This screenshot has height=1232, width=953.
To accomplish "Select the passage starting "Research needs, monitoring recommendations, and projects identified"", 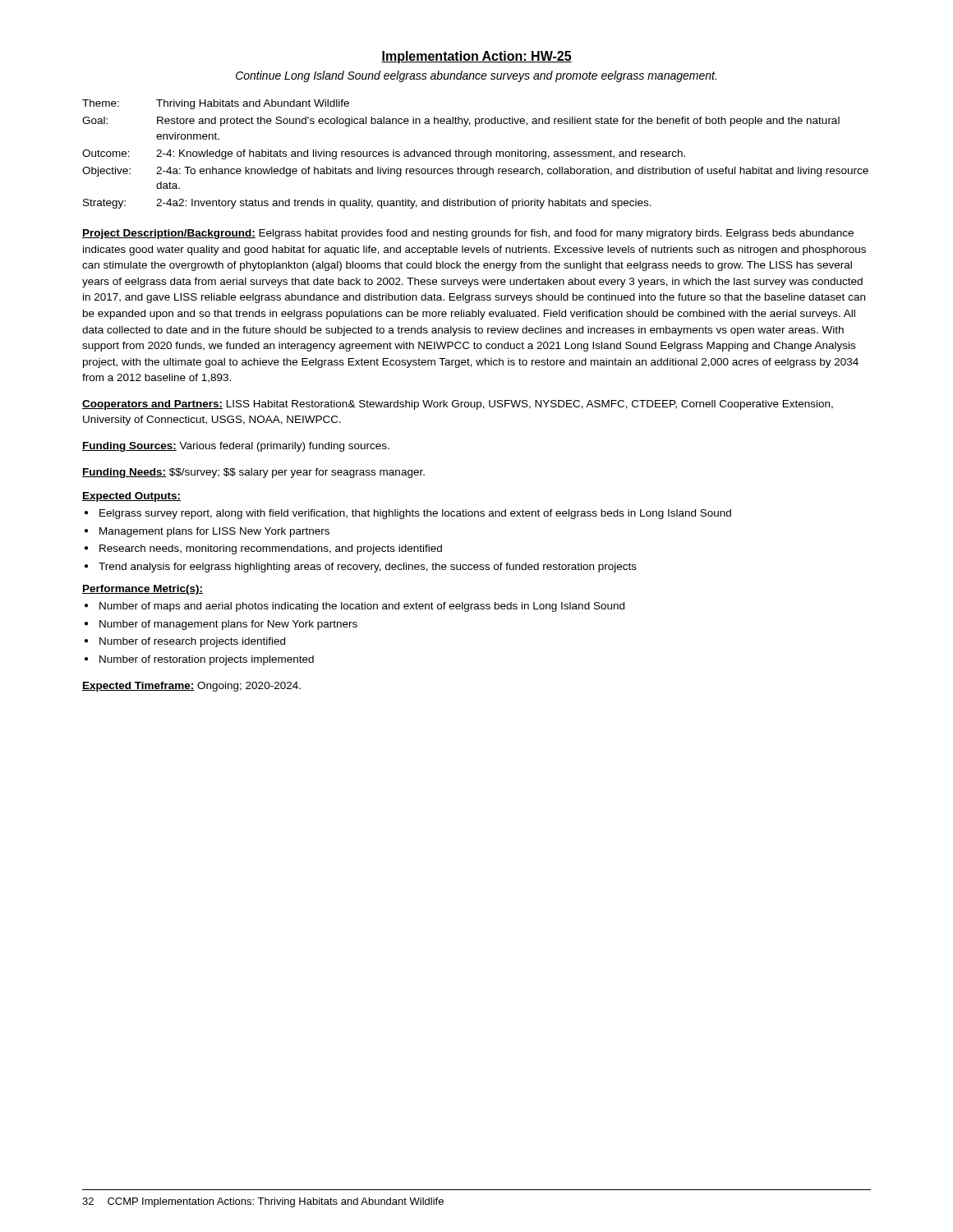I will click(271, 548).
